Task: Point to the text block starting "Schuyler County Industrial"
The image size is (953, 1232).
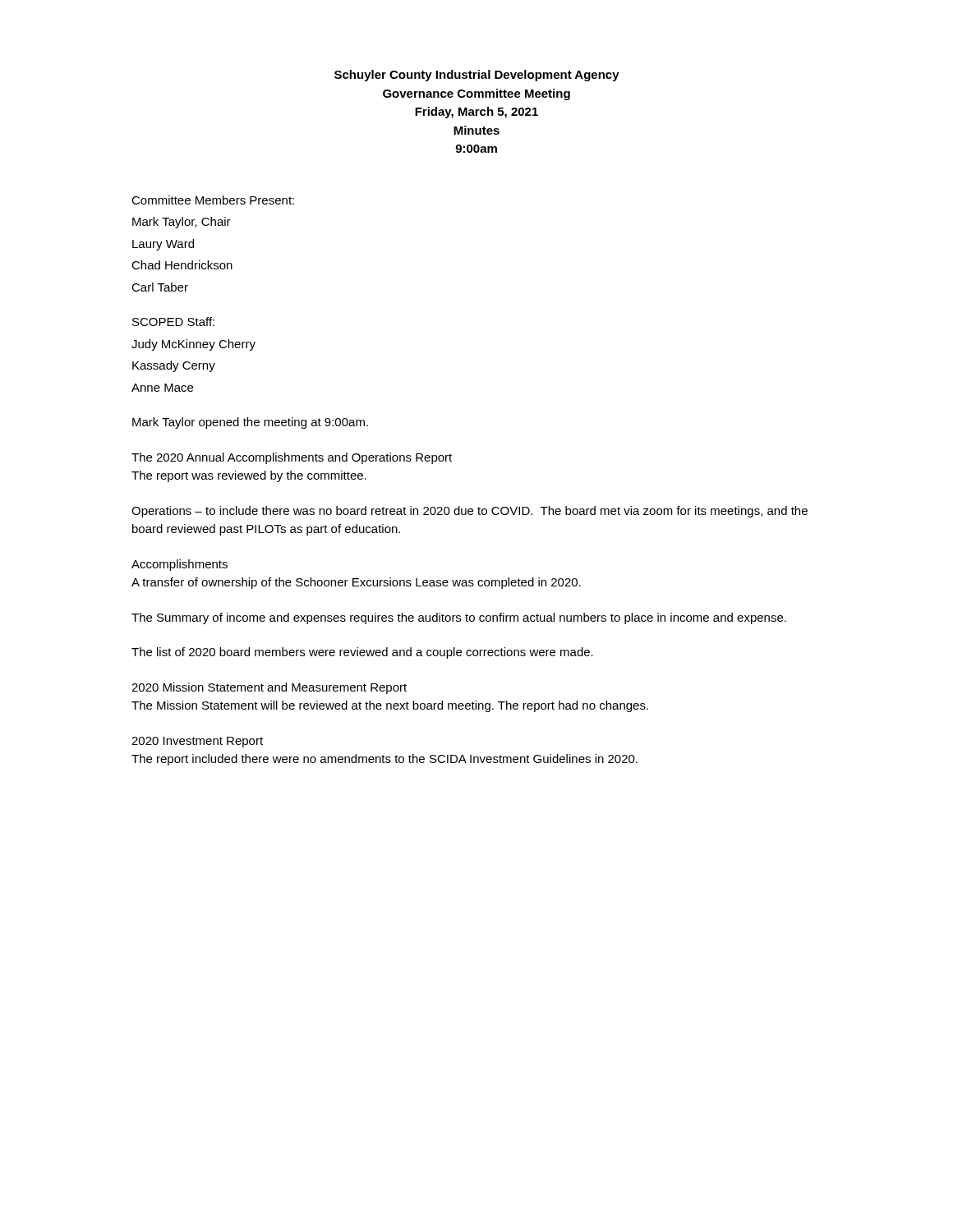Action: [476, 112]
